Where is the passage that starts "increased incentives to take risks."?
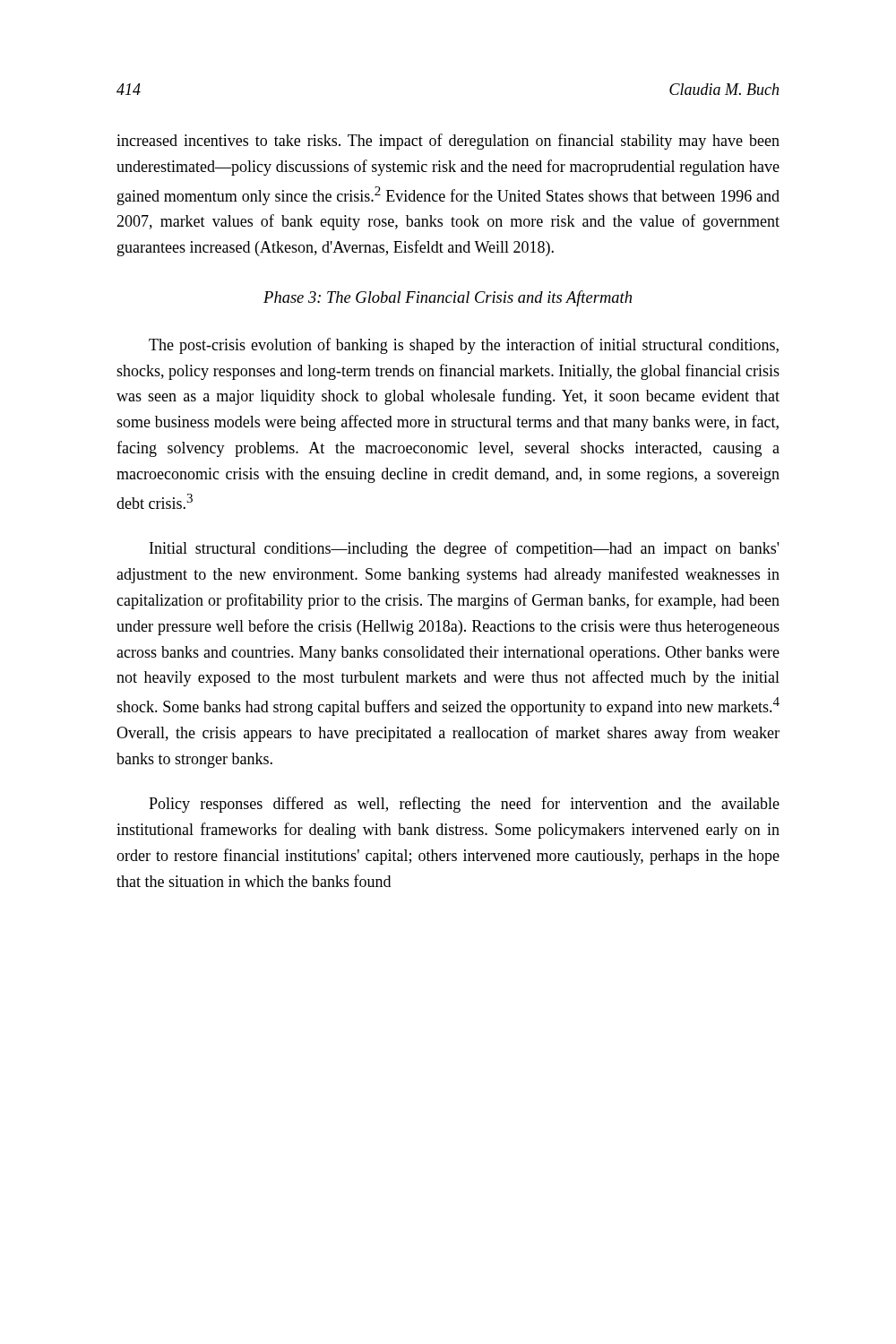 [x=448, y=194]
